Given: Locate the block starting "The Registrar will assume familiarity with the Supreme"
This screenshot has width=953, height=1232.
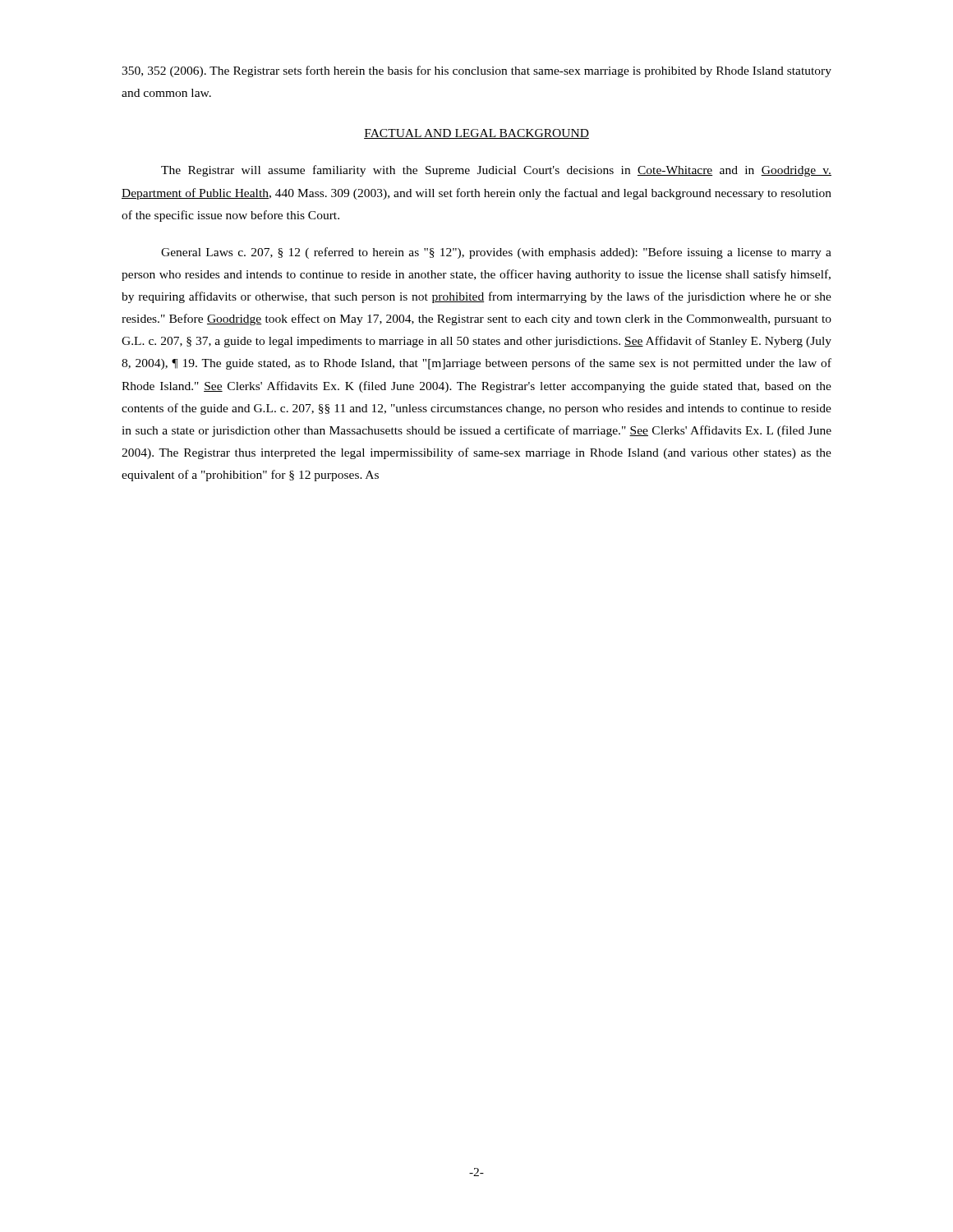Looking at the screenshot, I should pyautogui.click(x=476, y=192).
